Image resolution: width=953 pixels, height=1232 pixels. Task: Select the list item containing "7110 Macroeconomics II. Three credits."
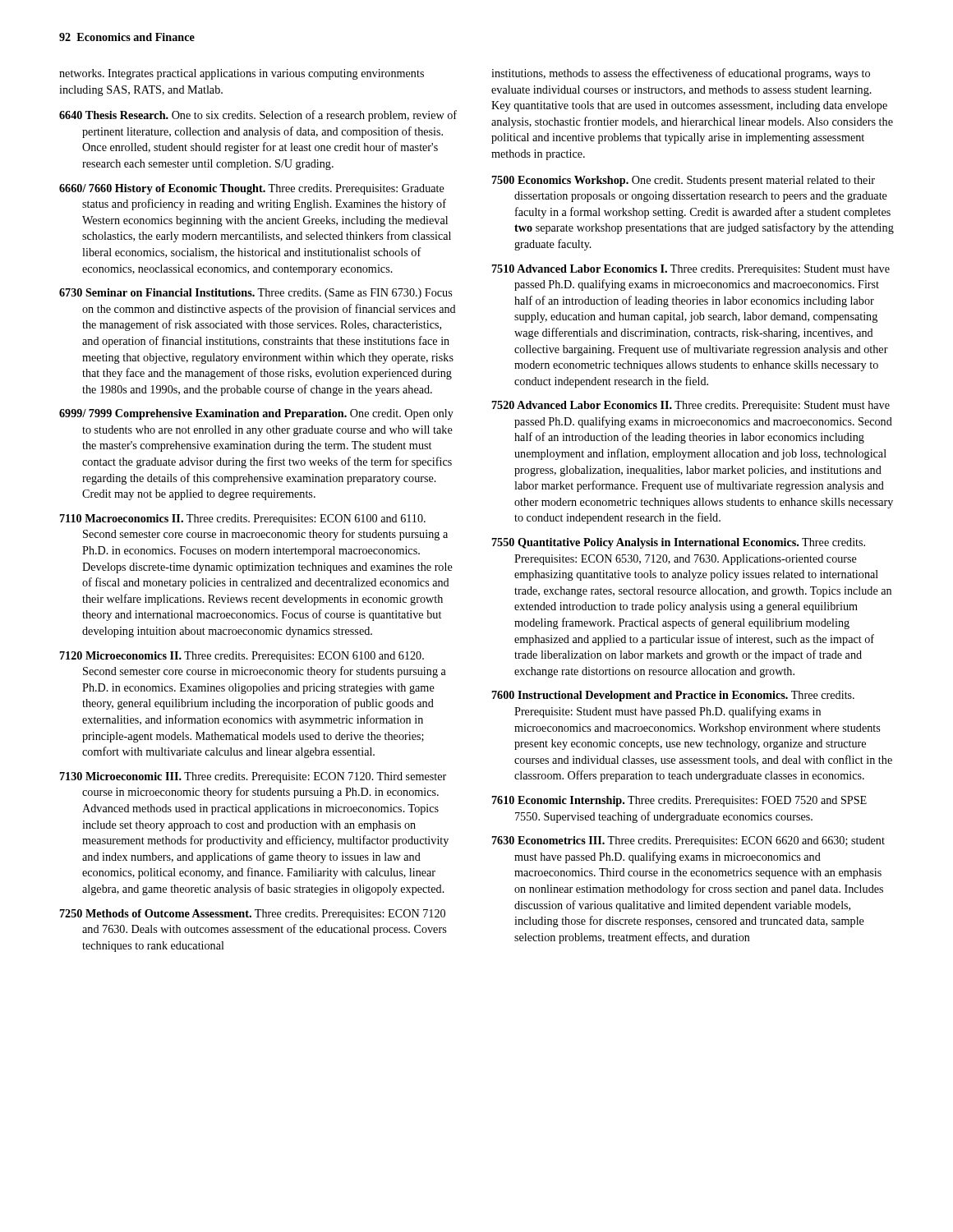point(256,574)
